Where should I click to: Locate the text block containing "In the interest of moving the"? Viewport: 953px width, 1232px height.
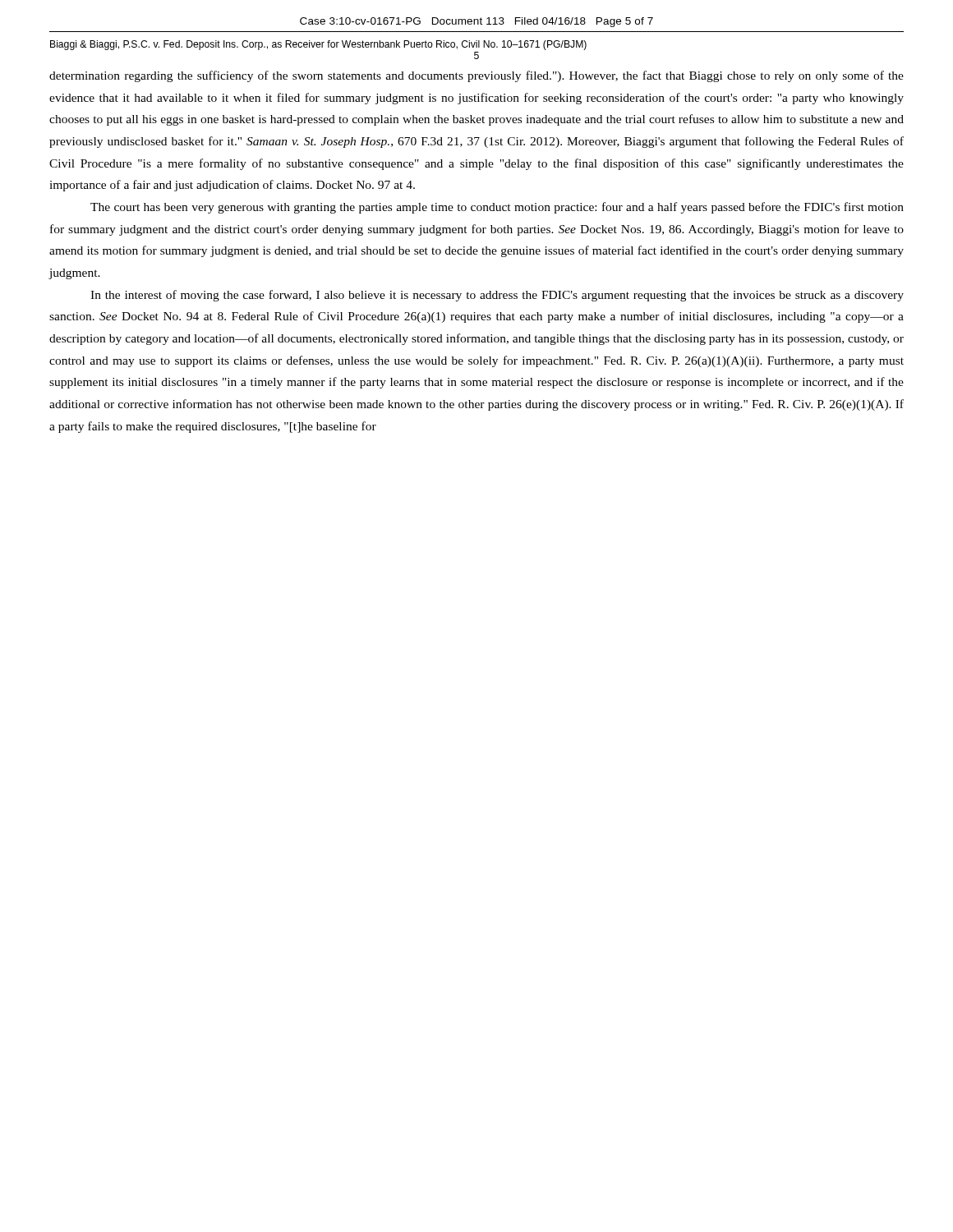pyautogui.click(x=476, y=360)
